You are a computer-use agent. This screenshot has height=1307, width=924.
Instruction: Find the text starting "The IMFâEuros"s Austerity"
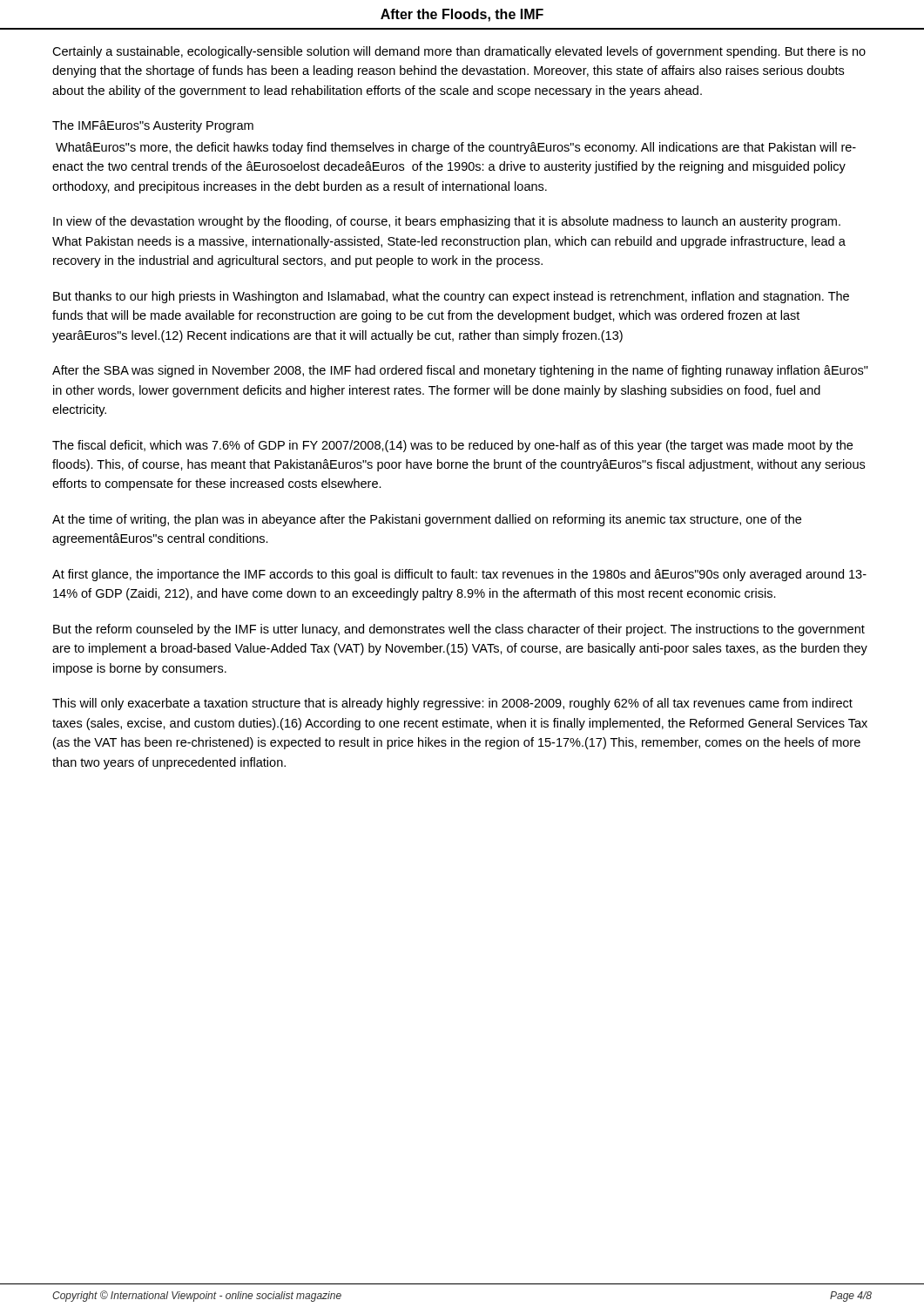click(153, 126)
